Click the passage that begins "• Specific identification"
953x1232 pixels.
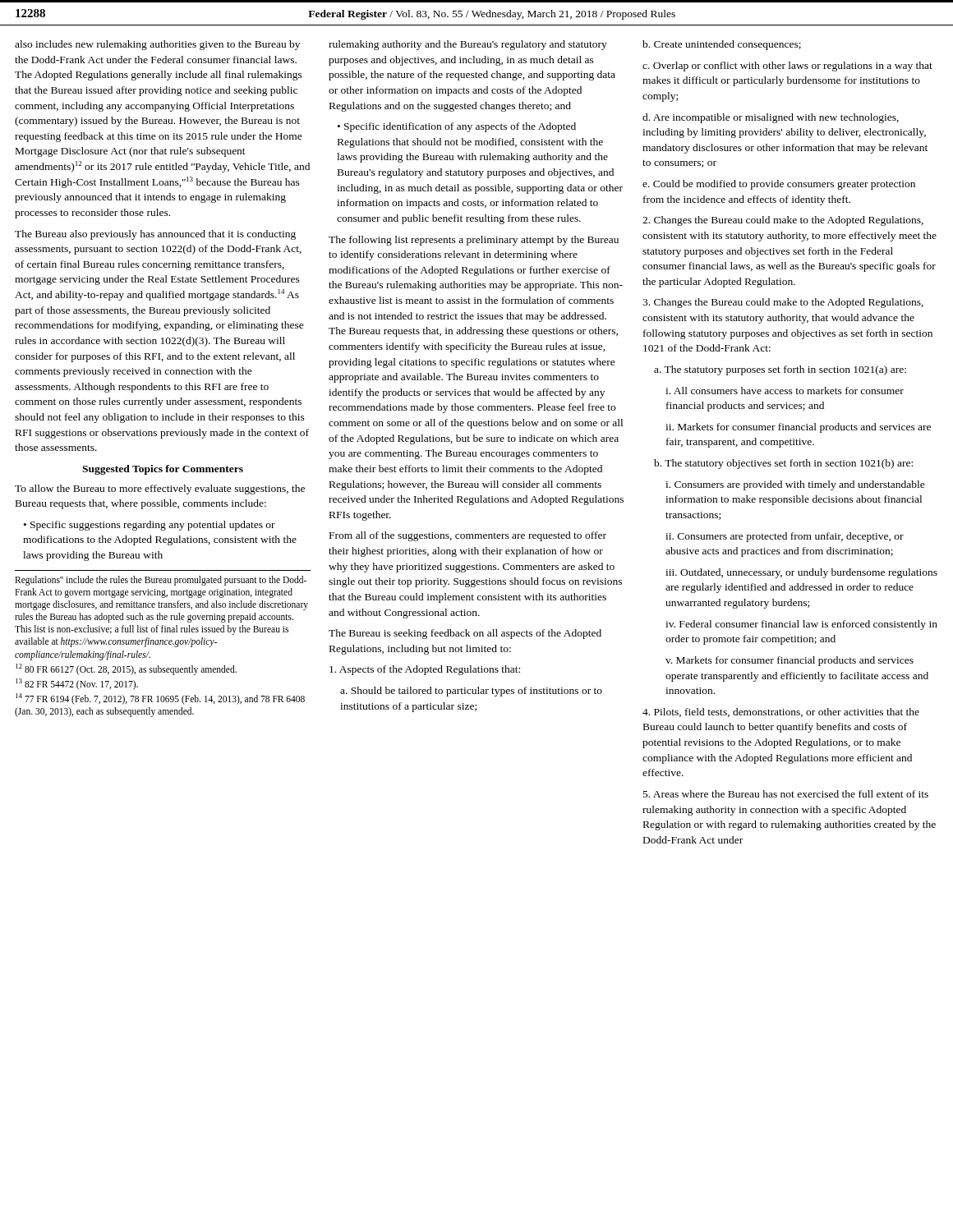(x=476, y=173)
